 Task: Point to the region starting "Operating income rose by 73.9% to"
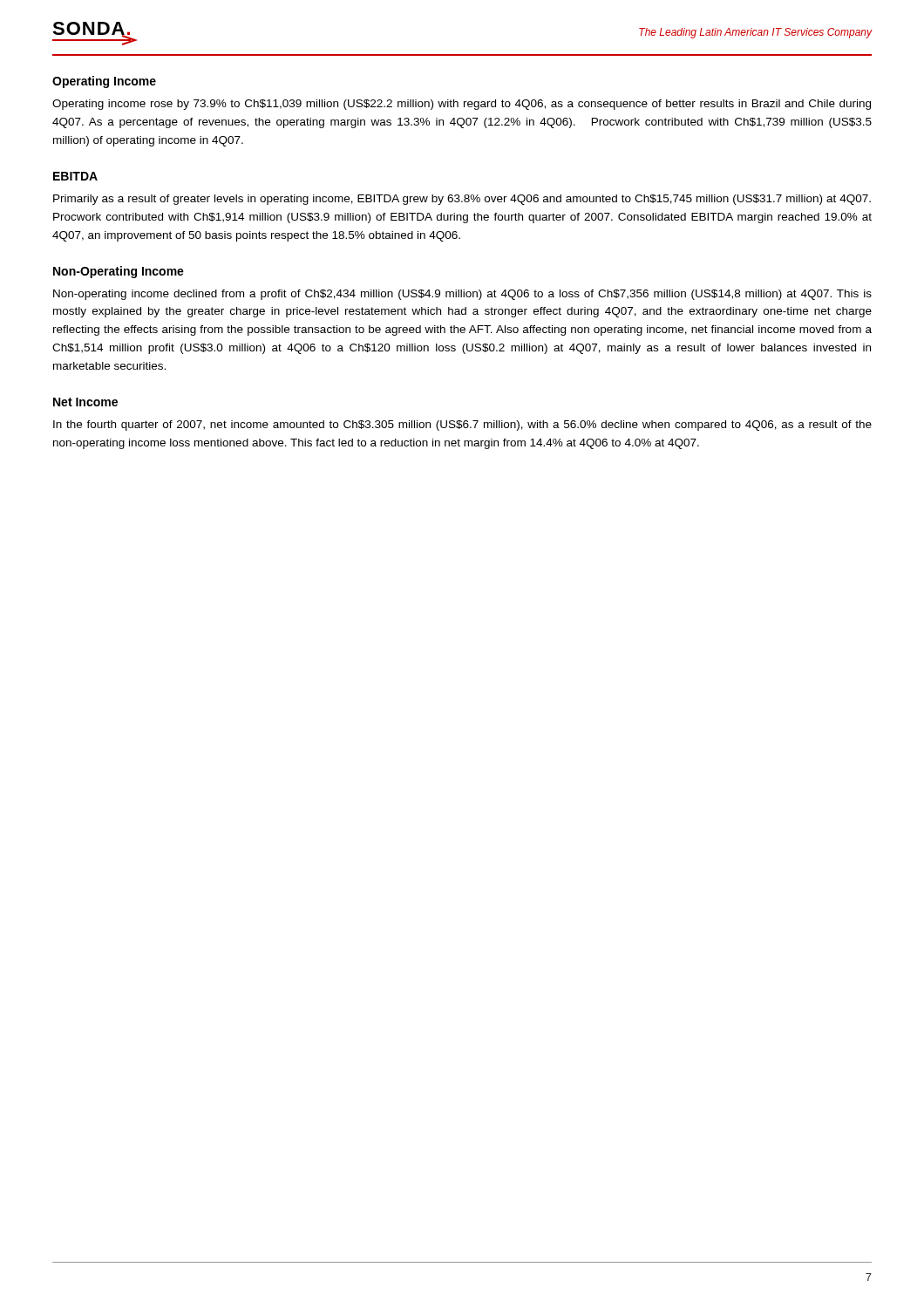click(462, 122)
